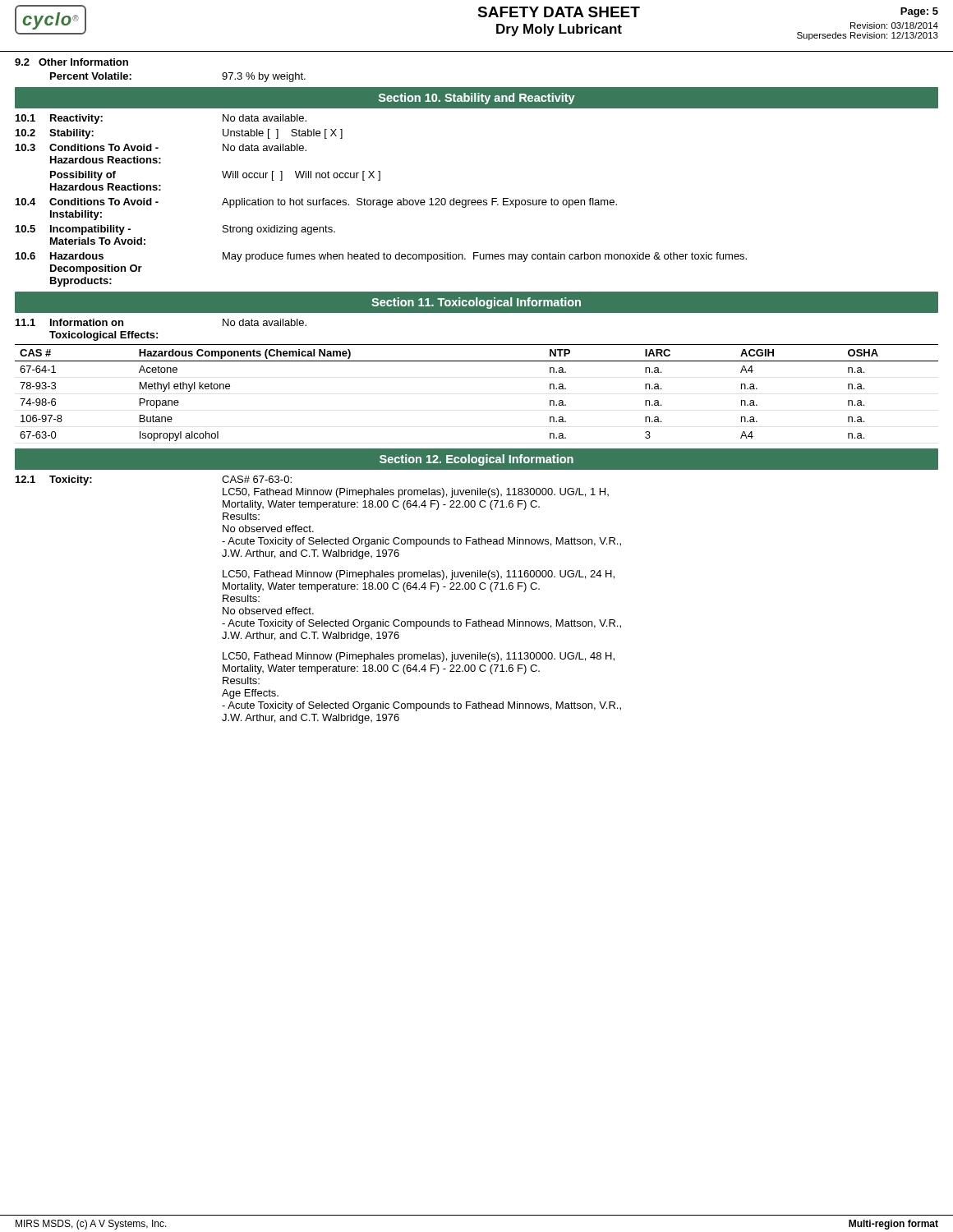Locate the text block starting "Section 11. Toxicological Information"
This screenshot has width=953, height=1232.
click(x=476, y=302)
